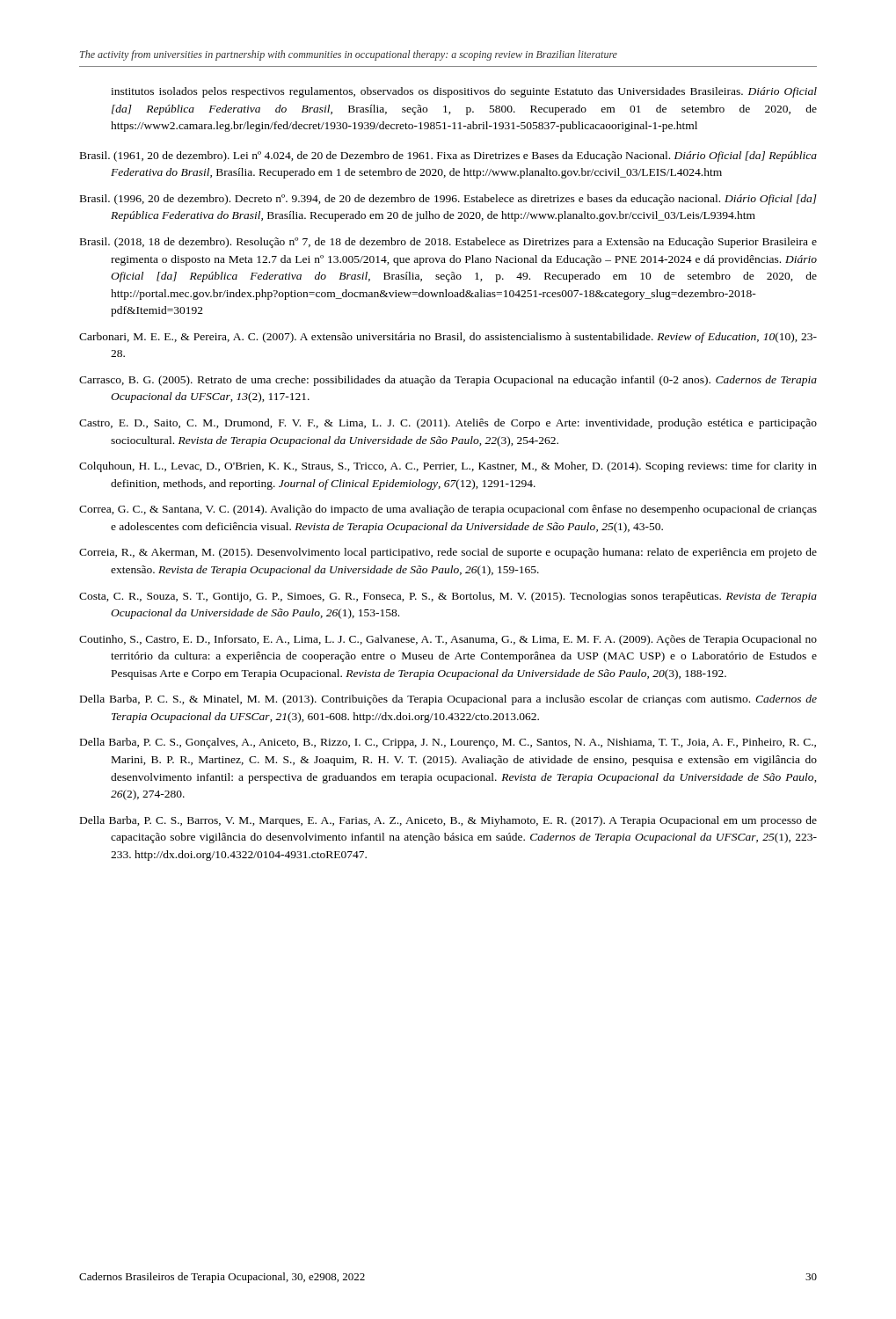
Task: Find the passage starting "institutos isolados pelos respectivos regulamentos, observados os"
Action: point(464,108)
